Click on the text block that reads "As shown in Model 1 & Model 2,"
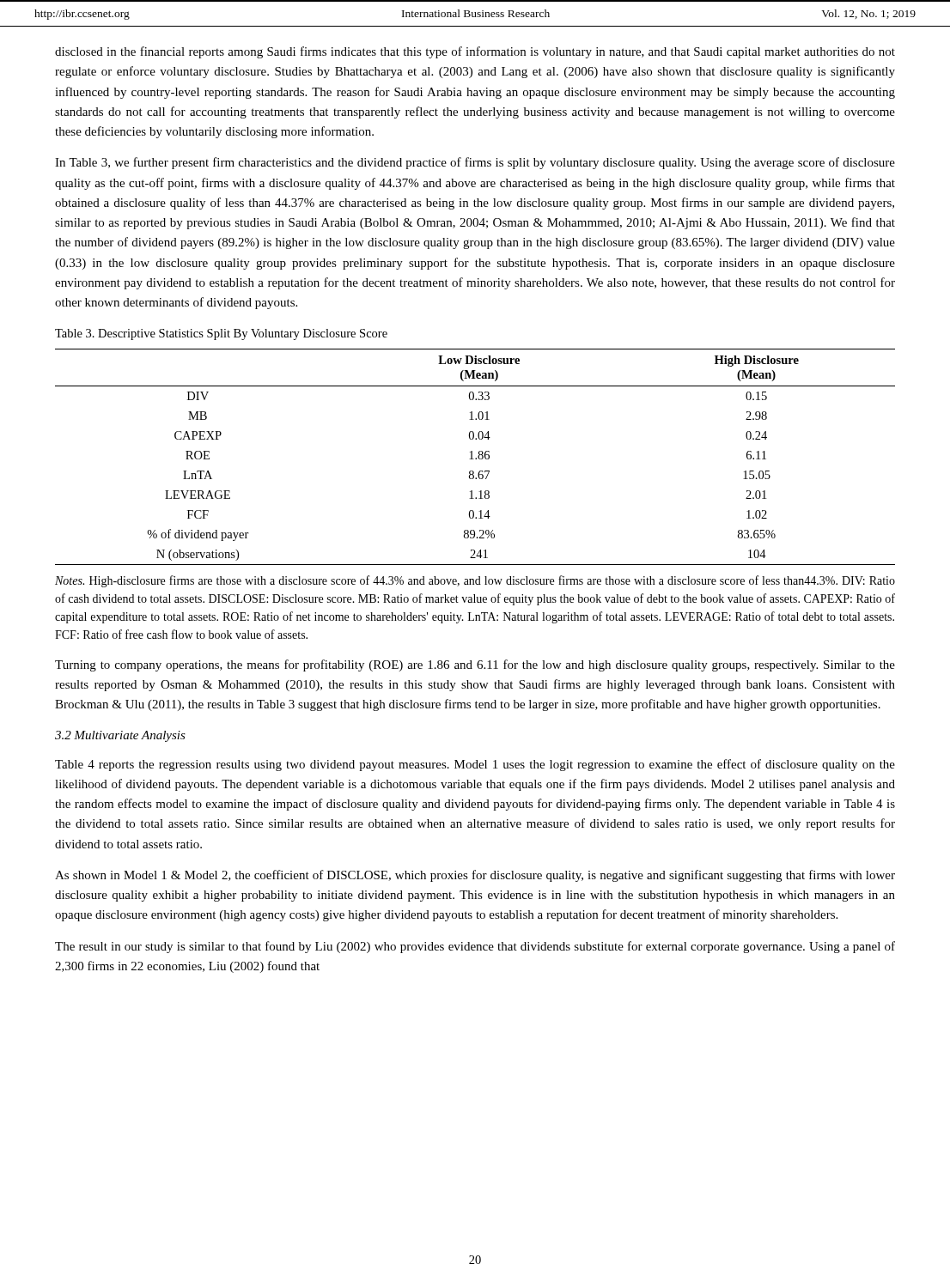Image resolution: width=950 pixels, height=1288 pixels. coord(475,895)
